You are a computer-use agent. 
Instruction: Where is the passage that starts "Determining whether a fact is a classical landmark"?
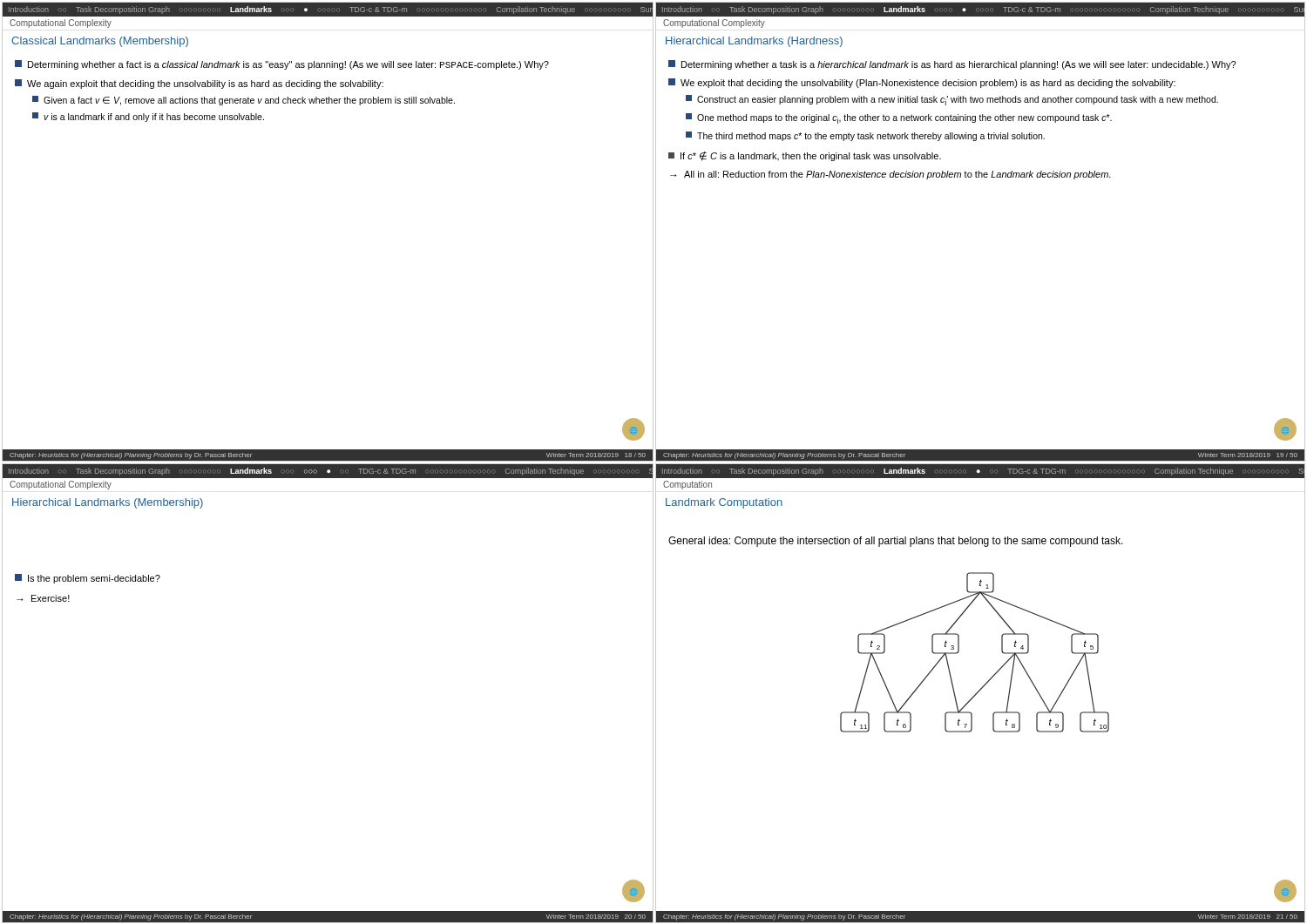pos(282,65)
